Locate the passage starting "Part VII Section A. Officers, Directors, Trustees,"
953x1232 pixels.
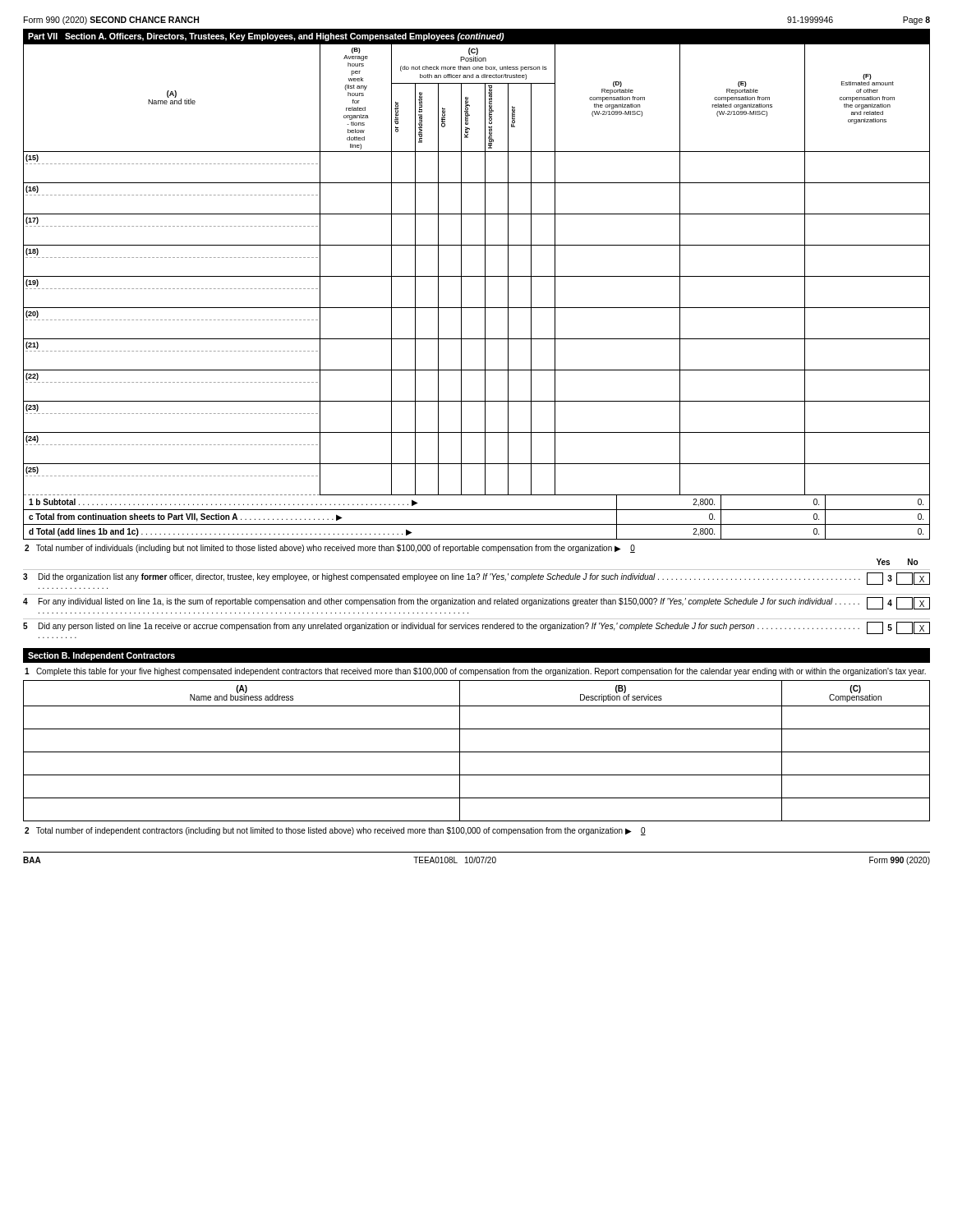coord(266,36)
